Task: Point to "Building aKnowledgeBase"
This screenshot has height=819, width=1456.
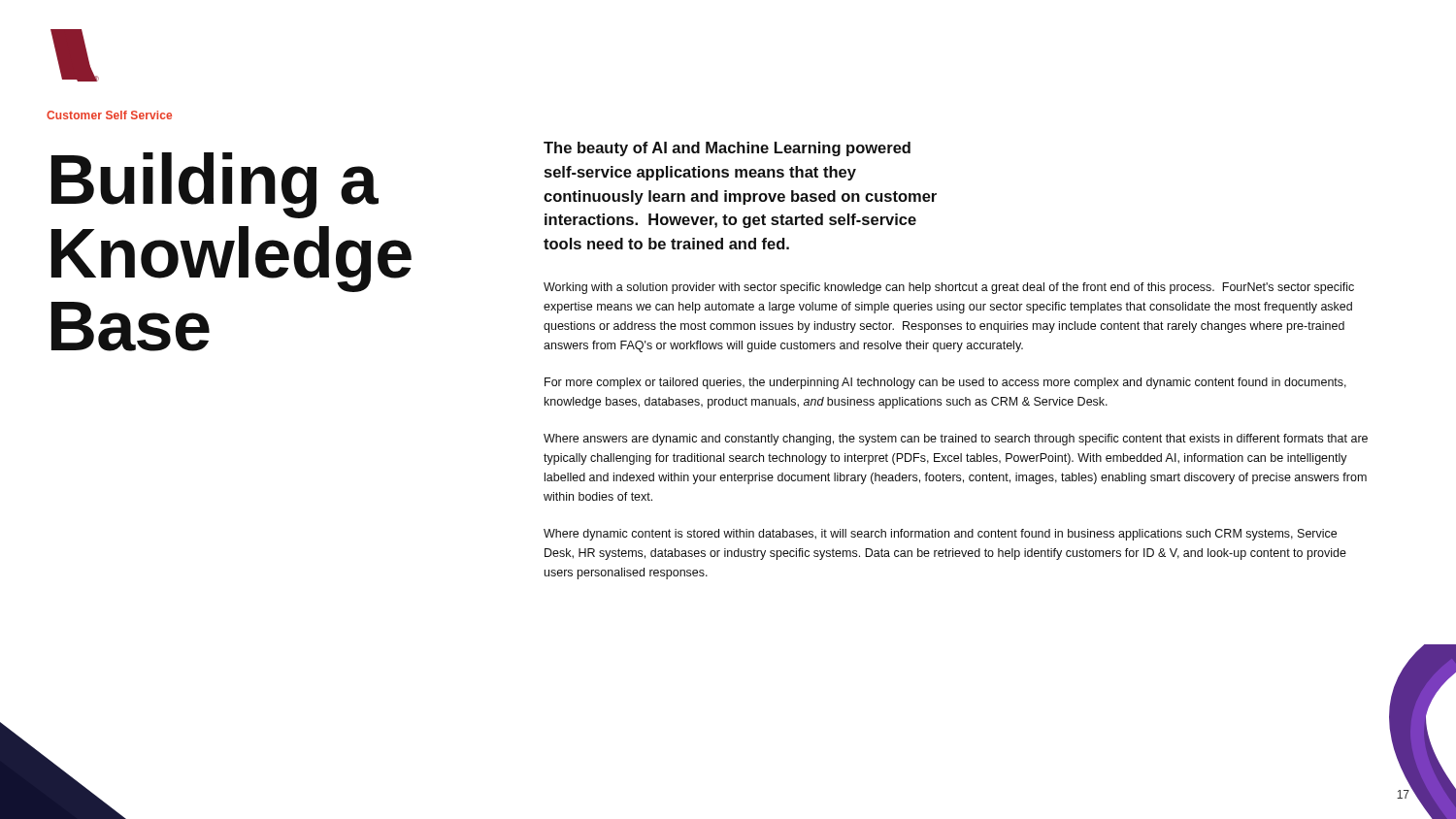Action: click(x=230, y=254)
